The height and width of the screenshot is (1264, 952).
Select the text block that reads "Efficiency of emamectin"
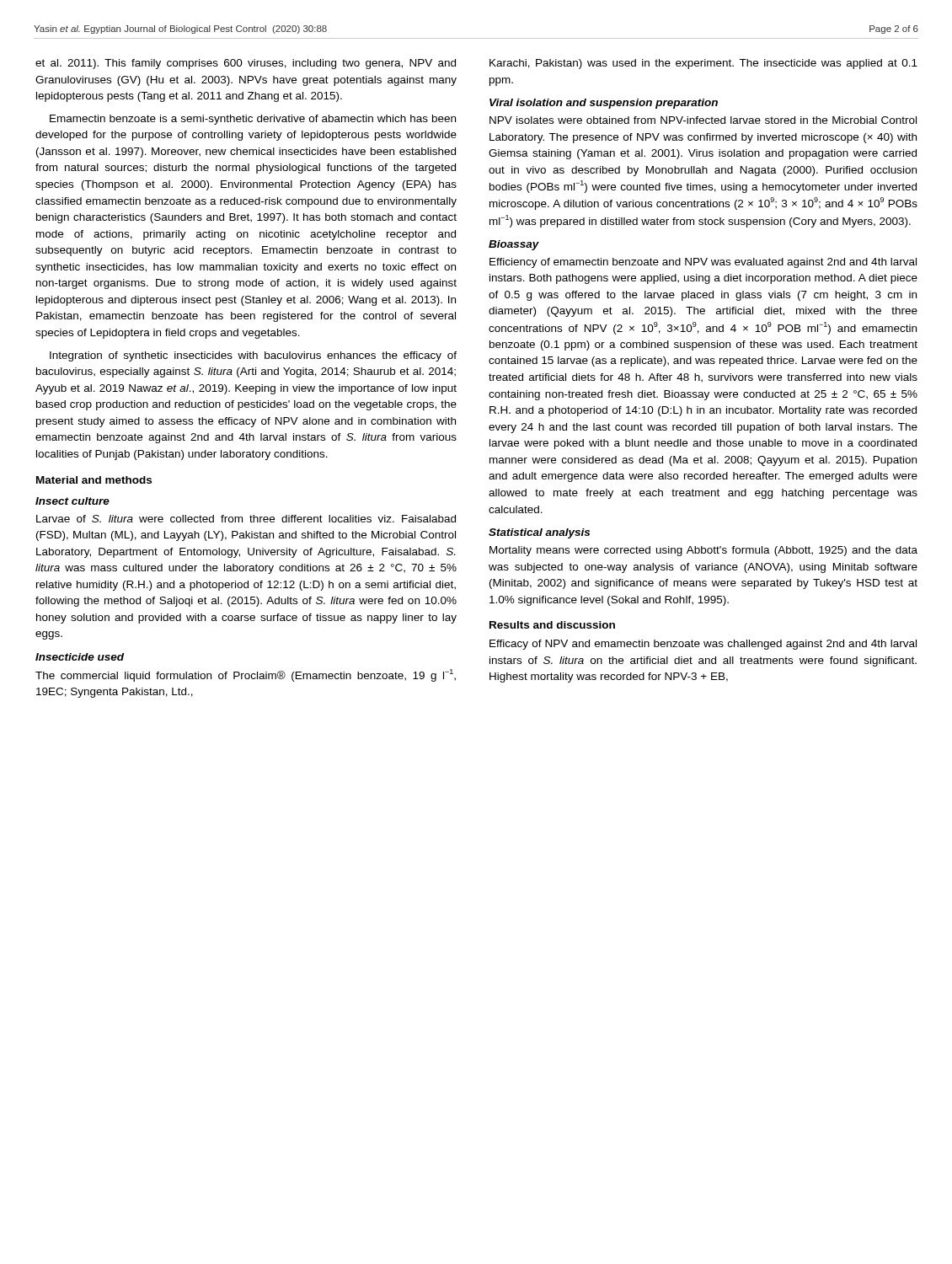(x=703, y=385)
